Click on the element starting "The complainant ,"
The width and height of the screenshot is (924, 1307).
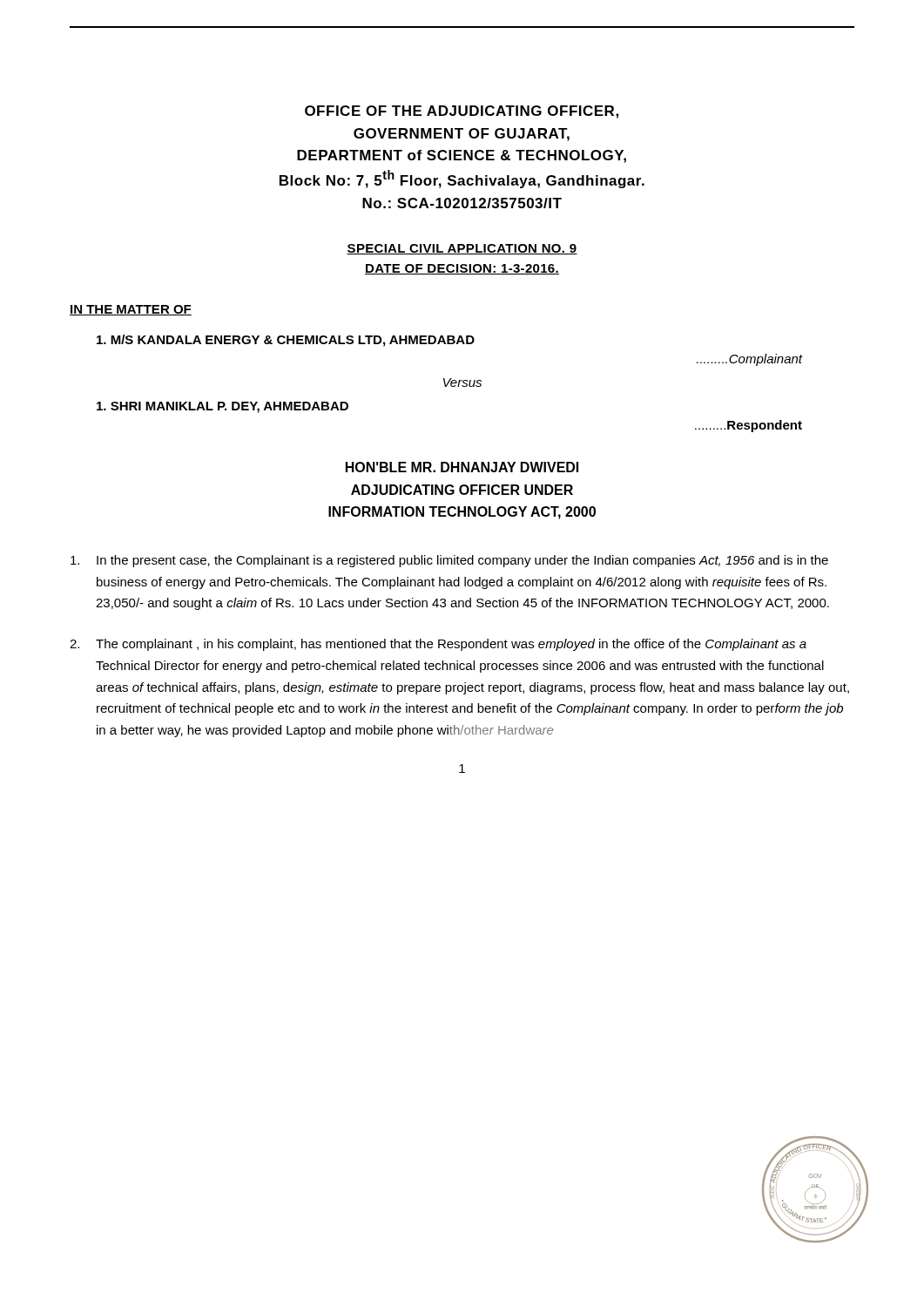point(462,688)
